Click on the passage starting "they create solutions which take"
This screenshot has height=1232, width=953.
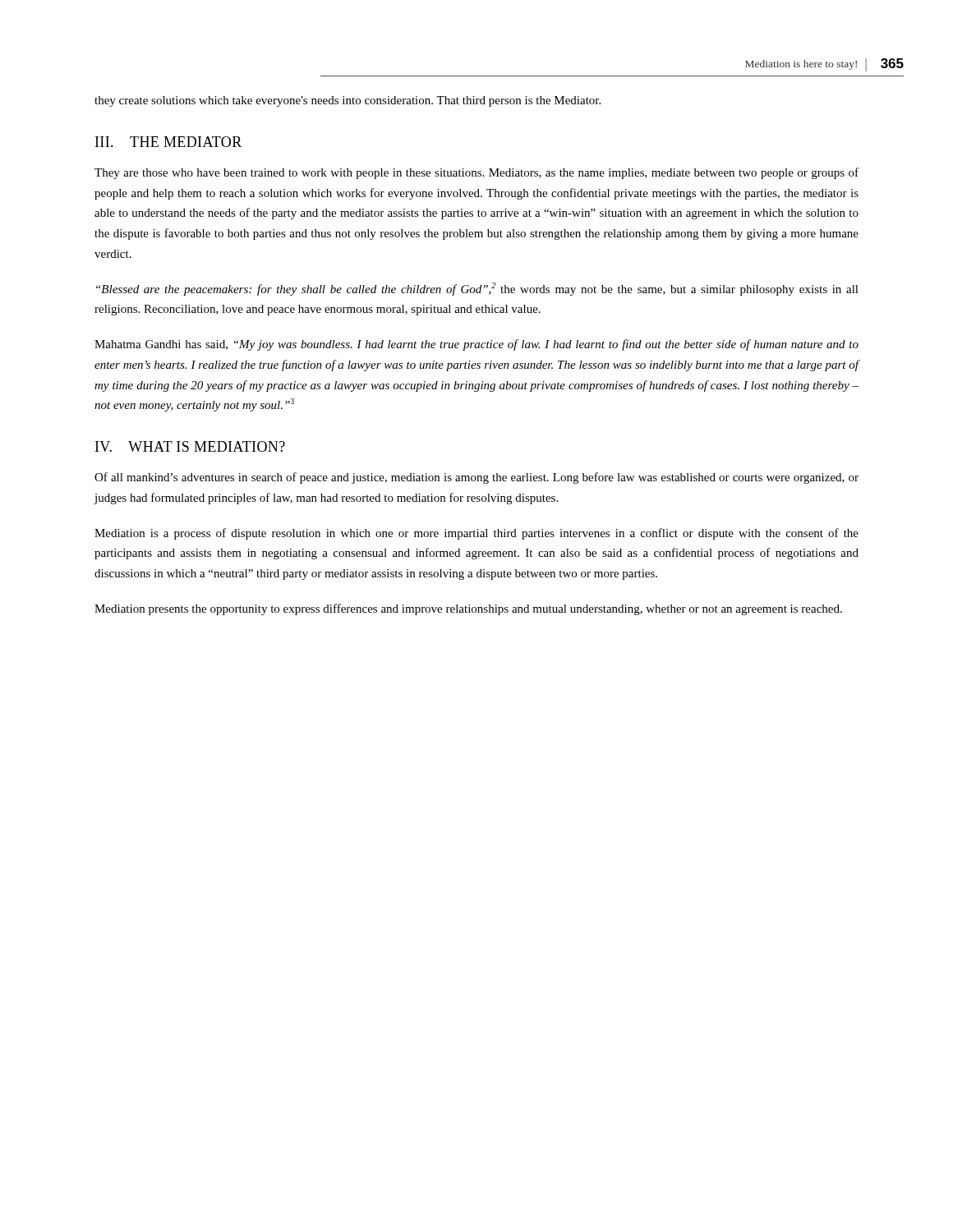pos(348,100)
